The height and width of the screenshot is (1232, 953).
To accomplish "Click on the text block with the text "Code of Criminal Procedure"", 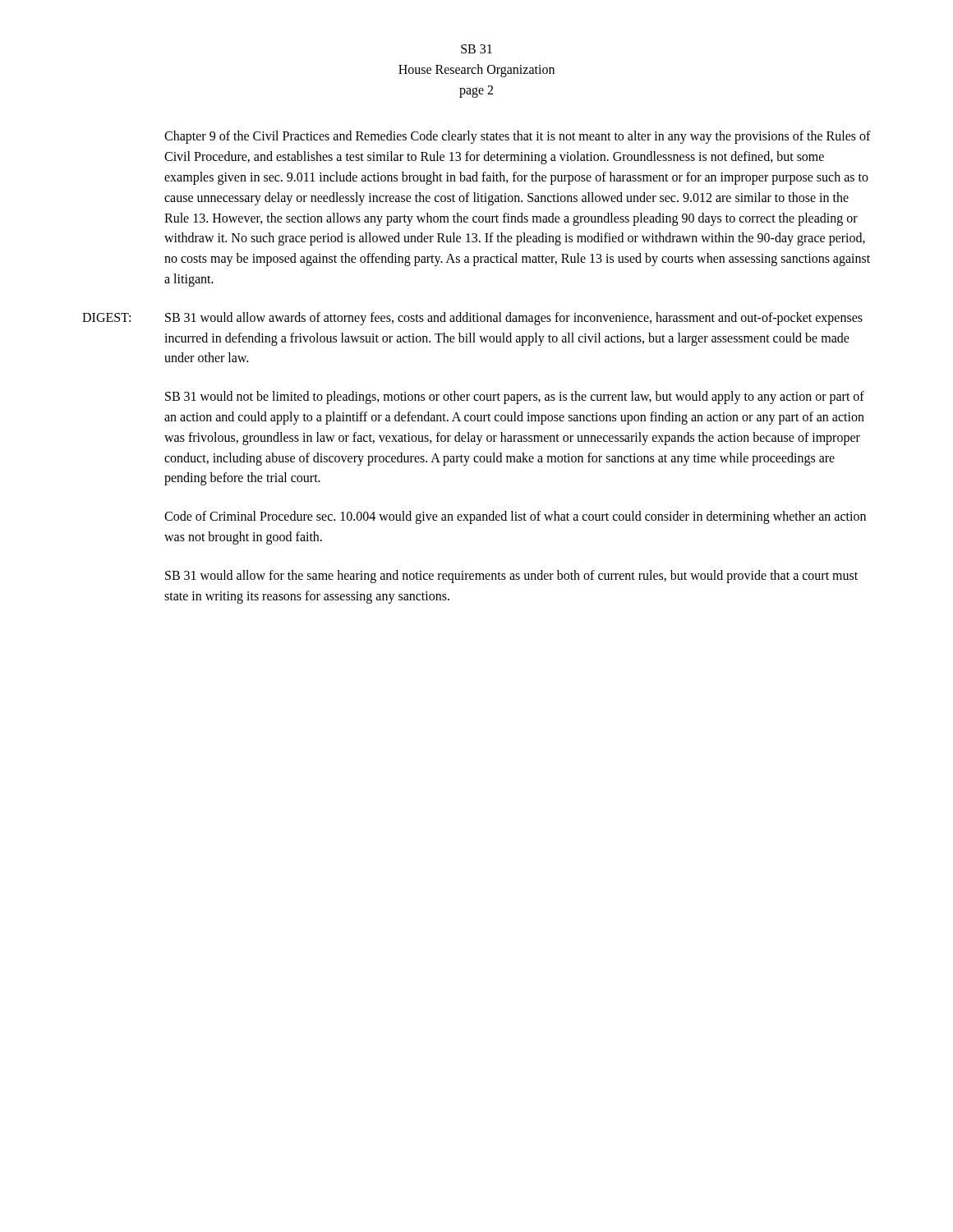I will (x=515, y=526).
